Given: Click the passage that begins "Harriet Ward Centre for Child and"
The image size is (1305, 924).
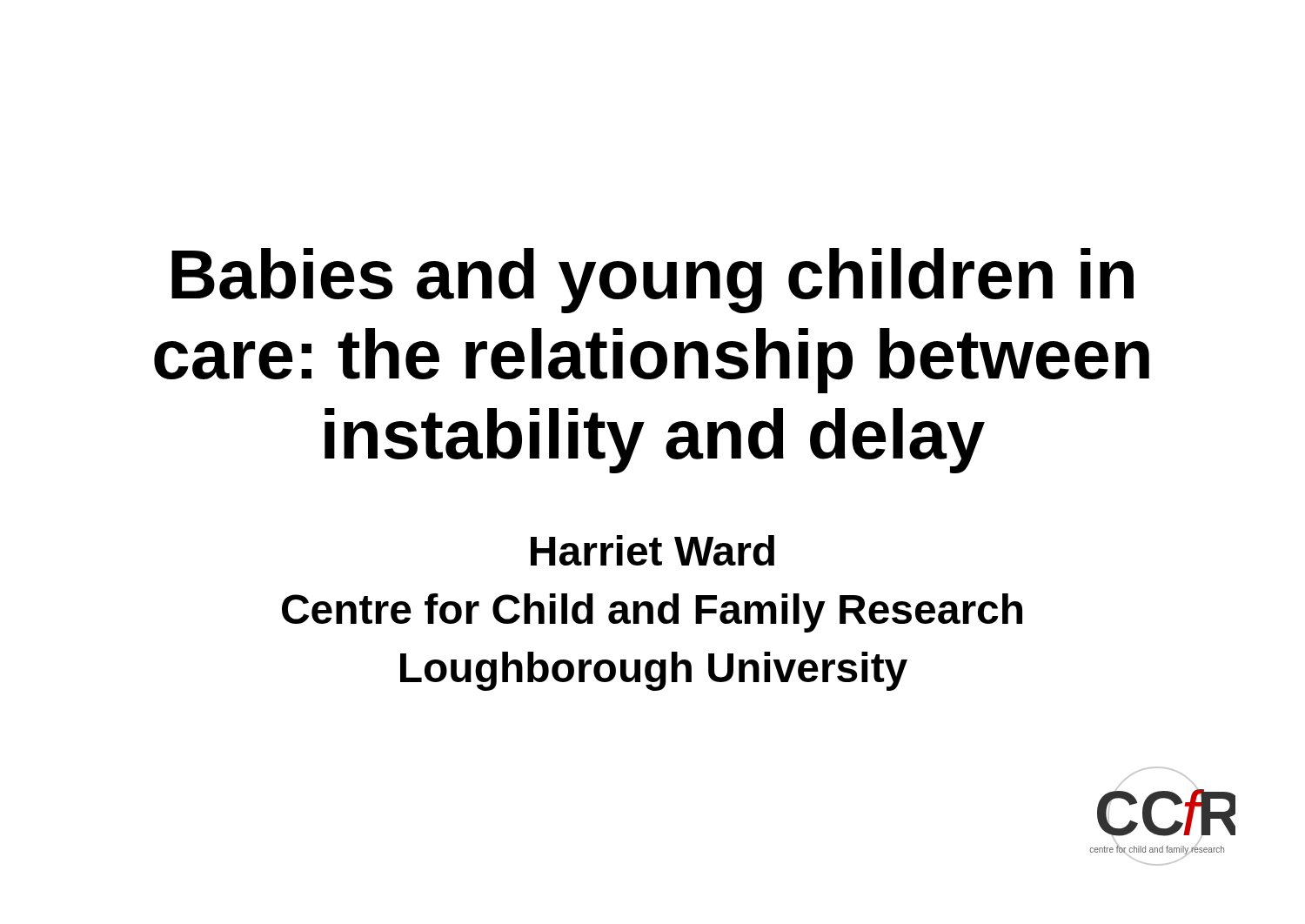Looking at the screenshot, I should click(652, 610).
